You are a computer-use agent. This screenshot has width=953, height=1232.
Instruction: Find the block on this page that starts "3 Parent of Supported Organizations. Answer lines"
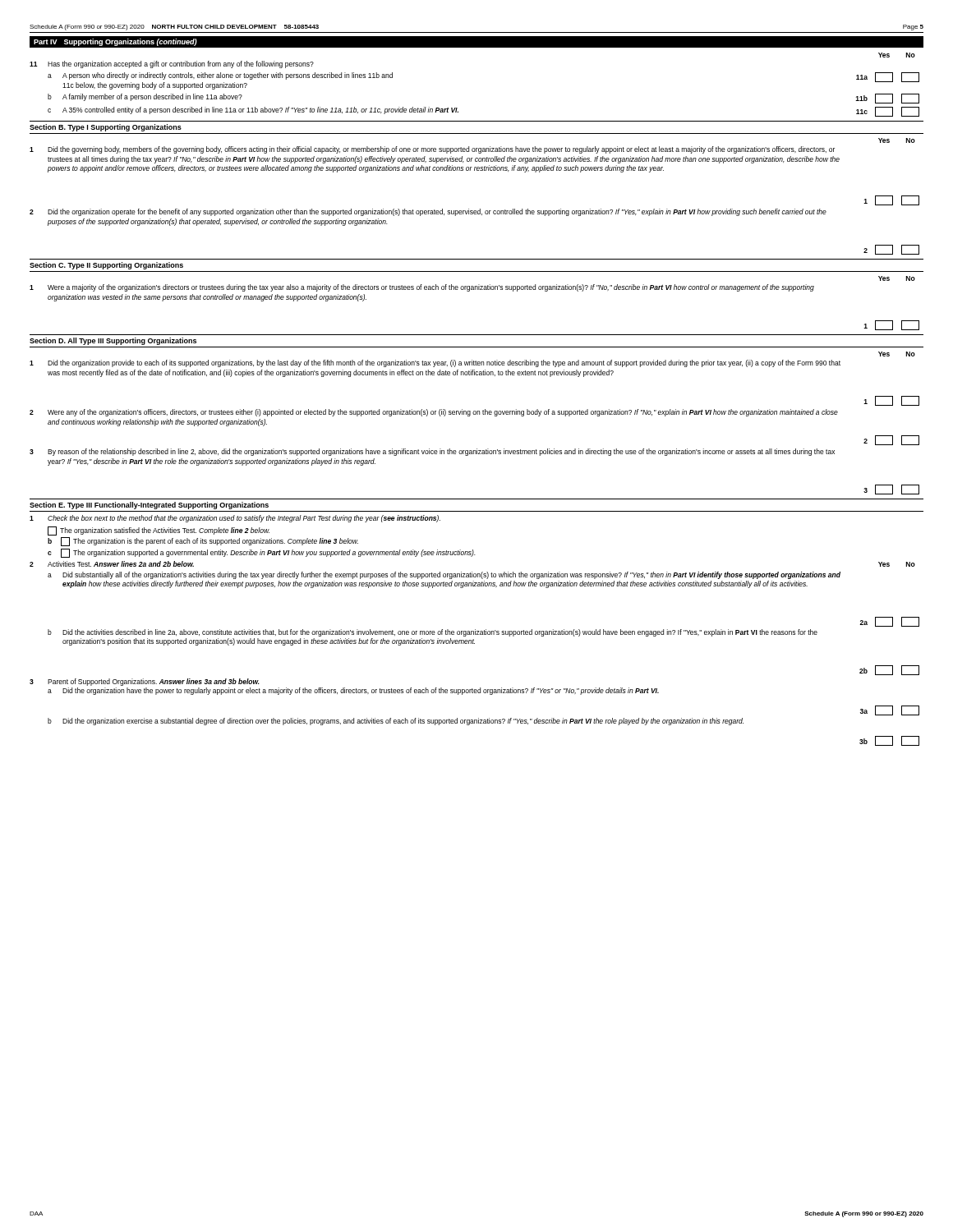476,712
